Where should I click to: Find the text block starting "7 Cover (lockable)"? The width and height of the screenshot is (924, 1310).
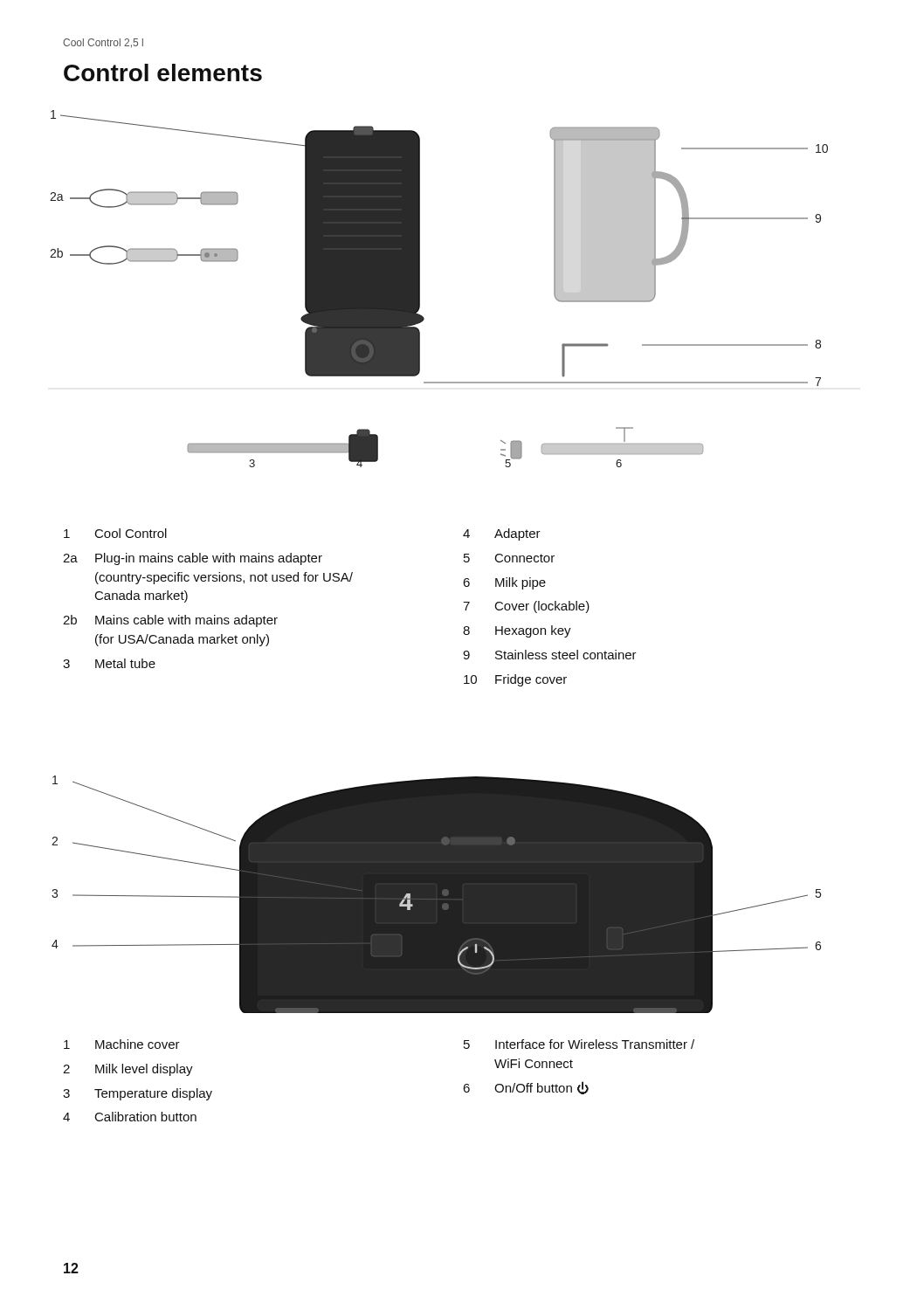point(526,607)
